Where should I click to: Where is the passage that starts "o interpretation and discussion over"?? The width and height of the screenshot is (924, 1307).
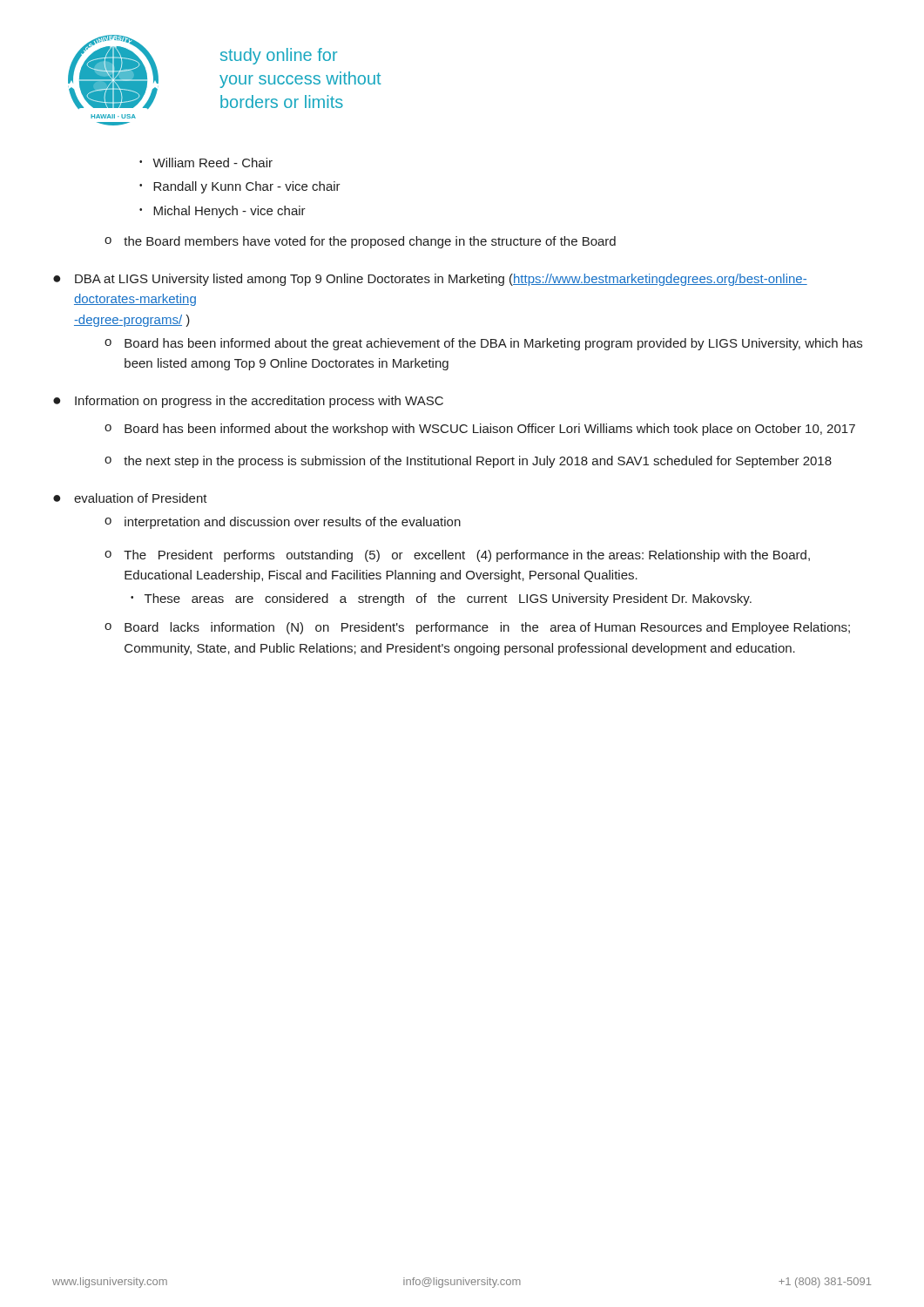coord(283,523)
